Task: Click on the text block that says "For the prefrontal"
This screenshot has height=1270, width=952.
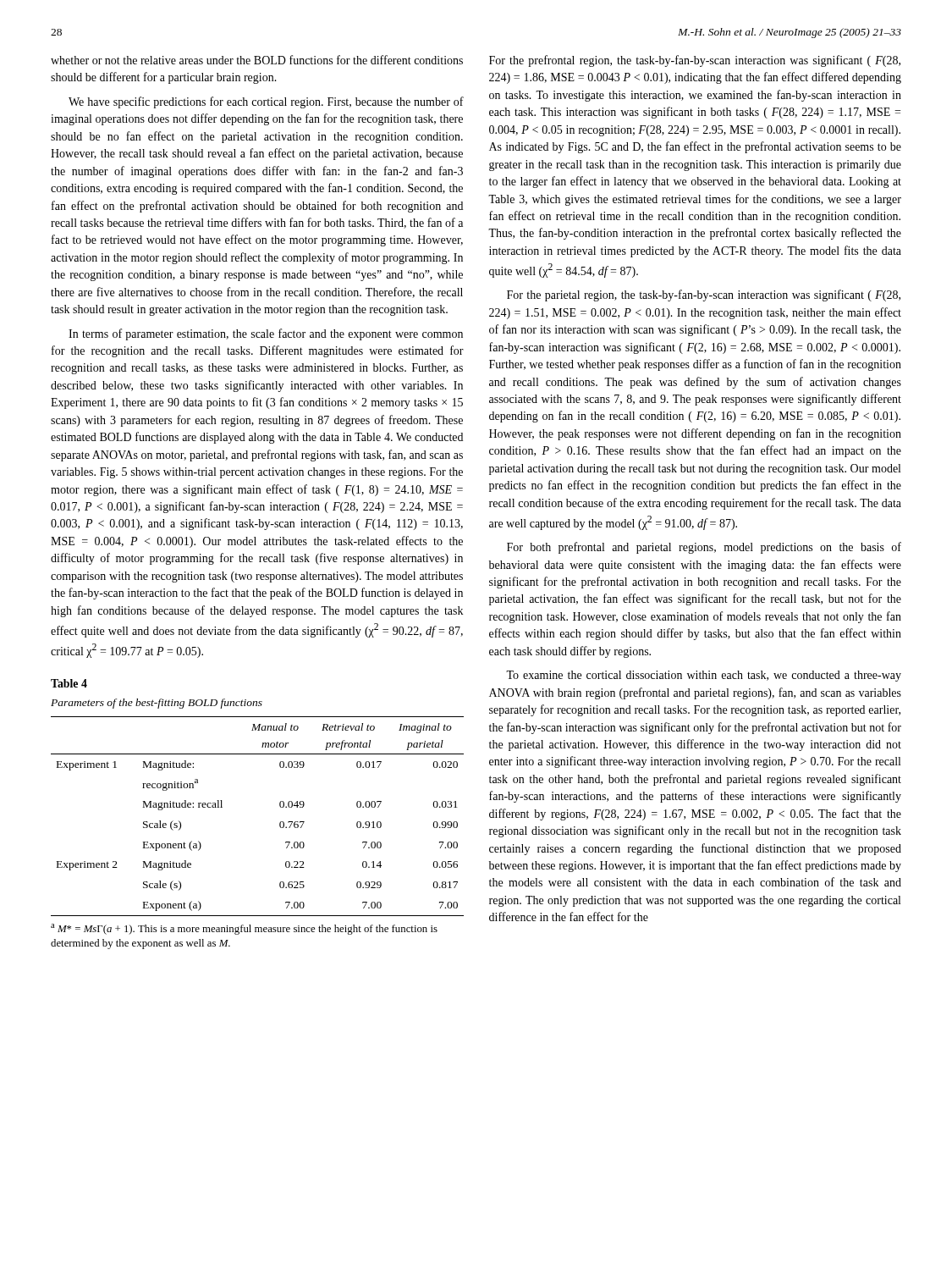Action: click(x=695, y=490)
